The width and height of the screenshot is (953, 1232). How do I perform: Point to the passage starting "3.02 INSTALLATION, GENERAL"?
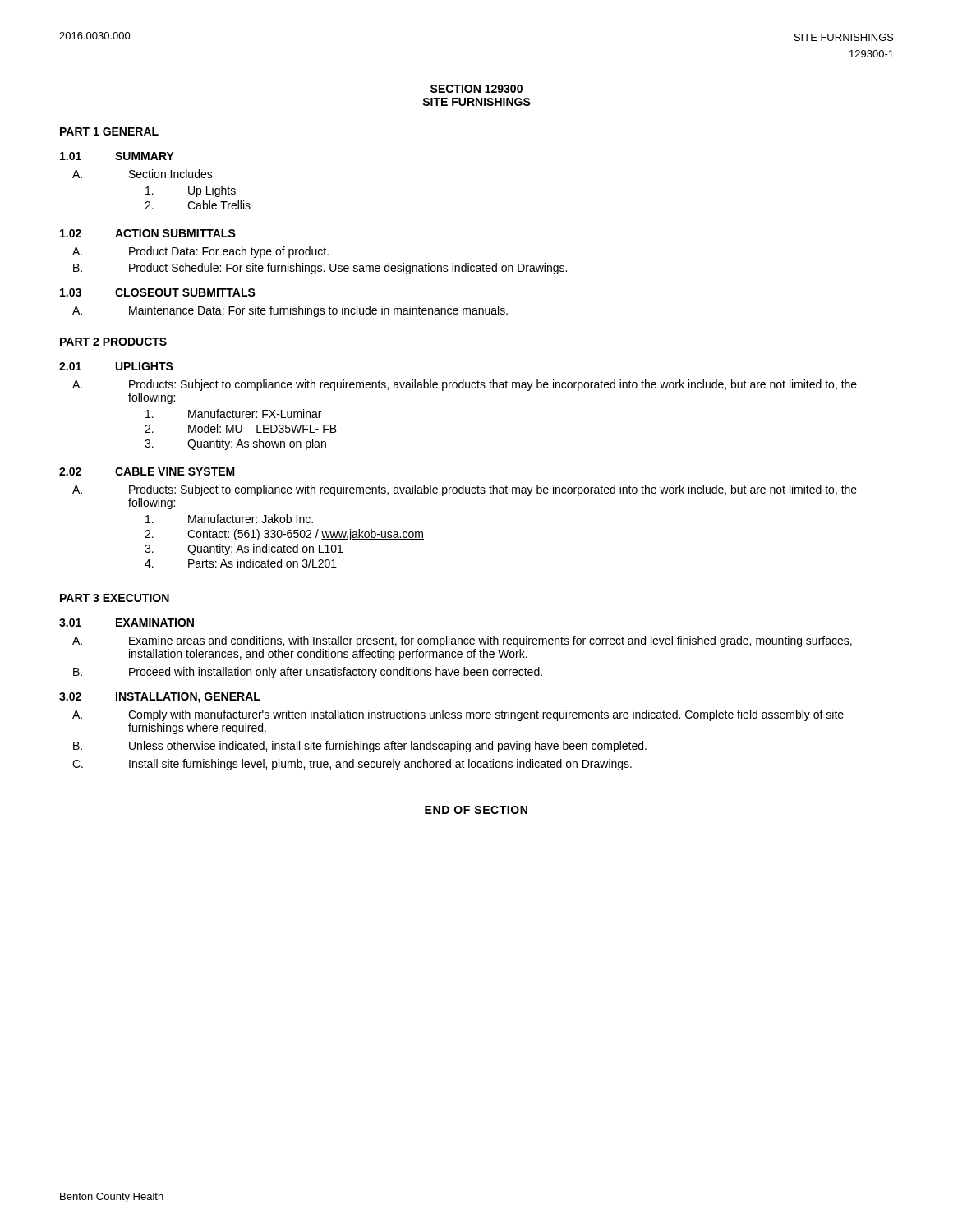pos(160,697)
